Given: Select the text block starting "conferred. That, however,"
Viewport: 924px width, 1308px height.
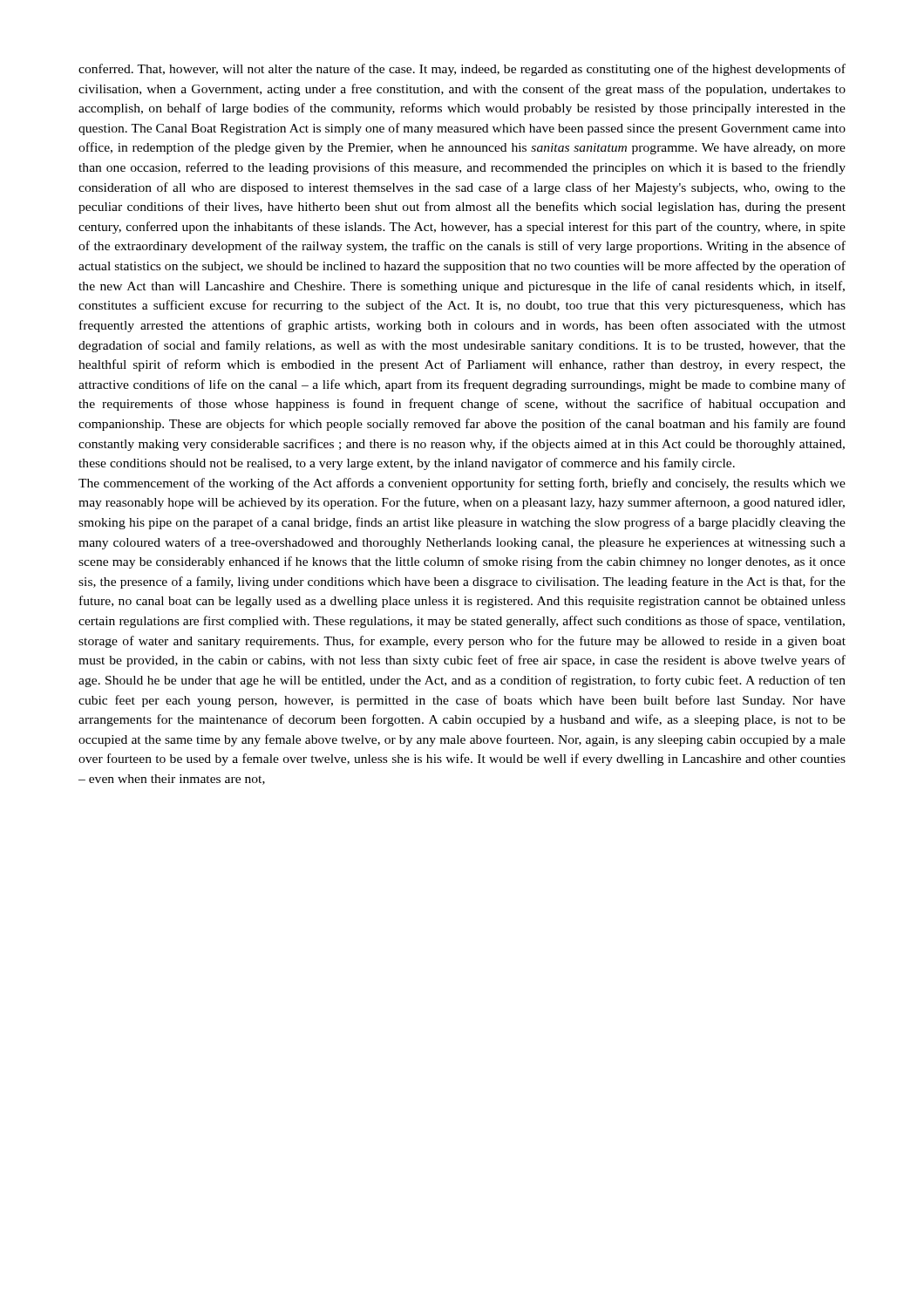Looking at the screenshot, I should [x=462, y=266].
